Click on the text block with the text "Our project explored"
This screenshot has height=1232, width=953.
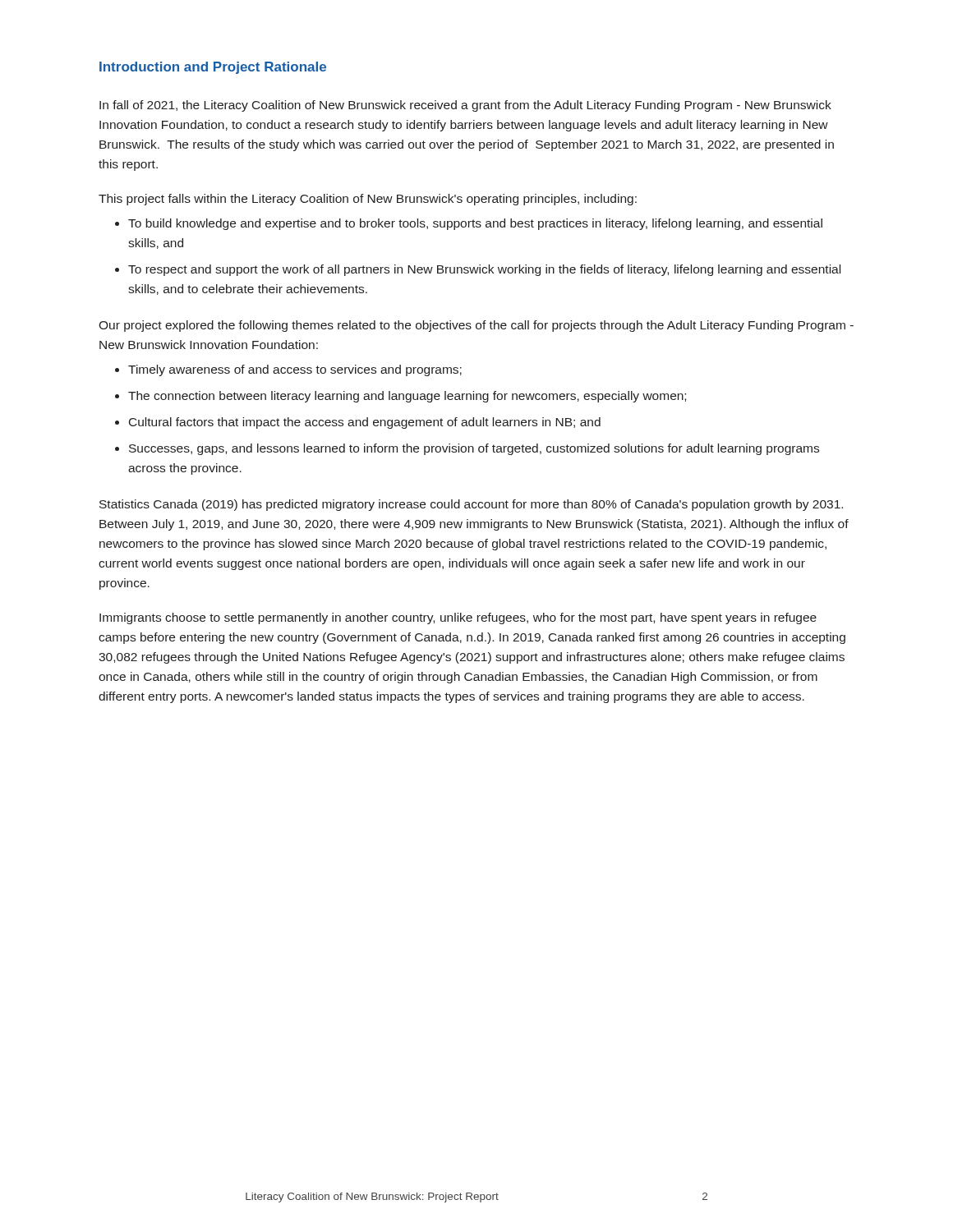tap(476, 335)
